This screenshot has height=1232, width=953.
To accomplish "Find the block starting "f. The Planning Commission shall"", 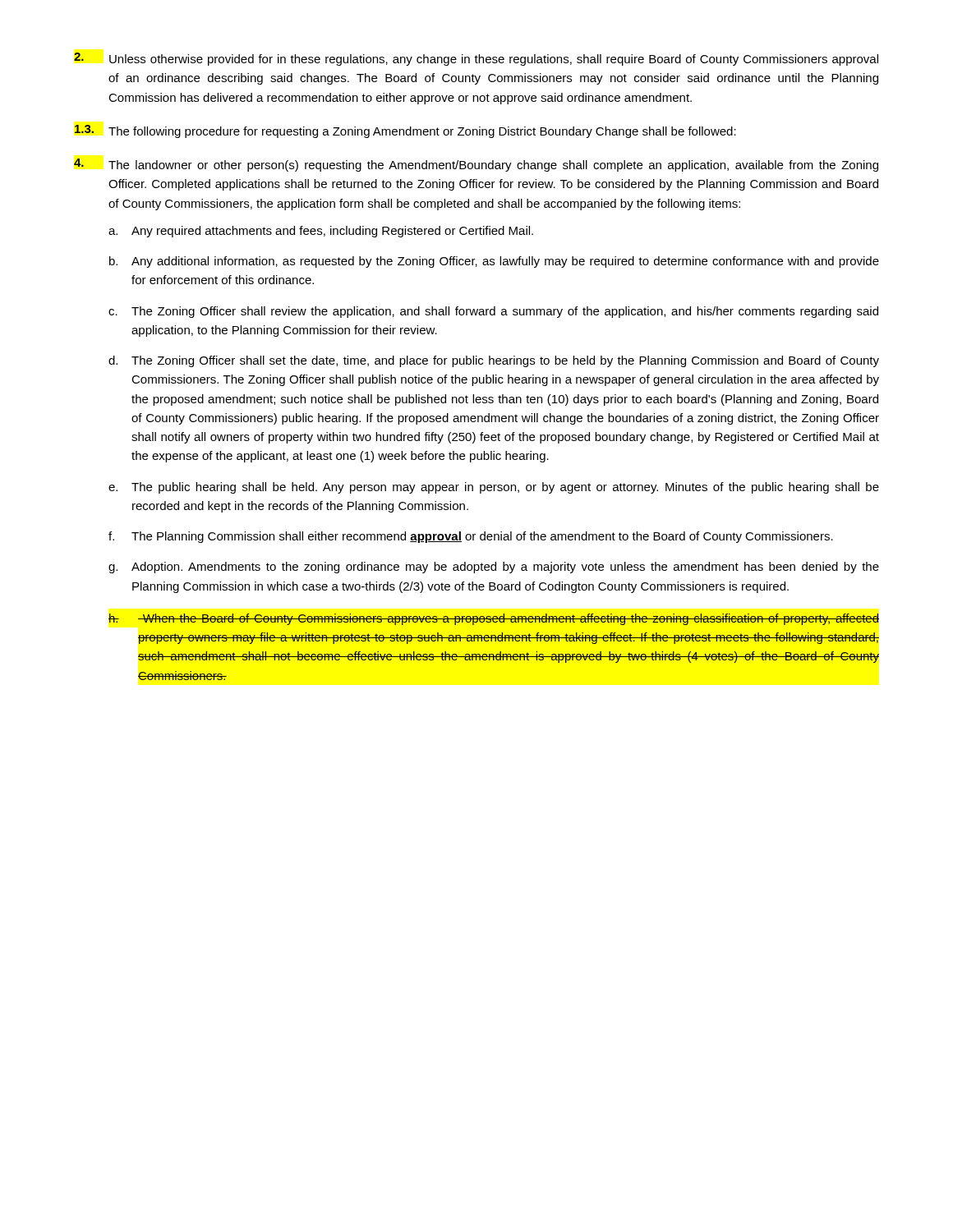I will 494,536.
